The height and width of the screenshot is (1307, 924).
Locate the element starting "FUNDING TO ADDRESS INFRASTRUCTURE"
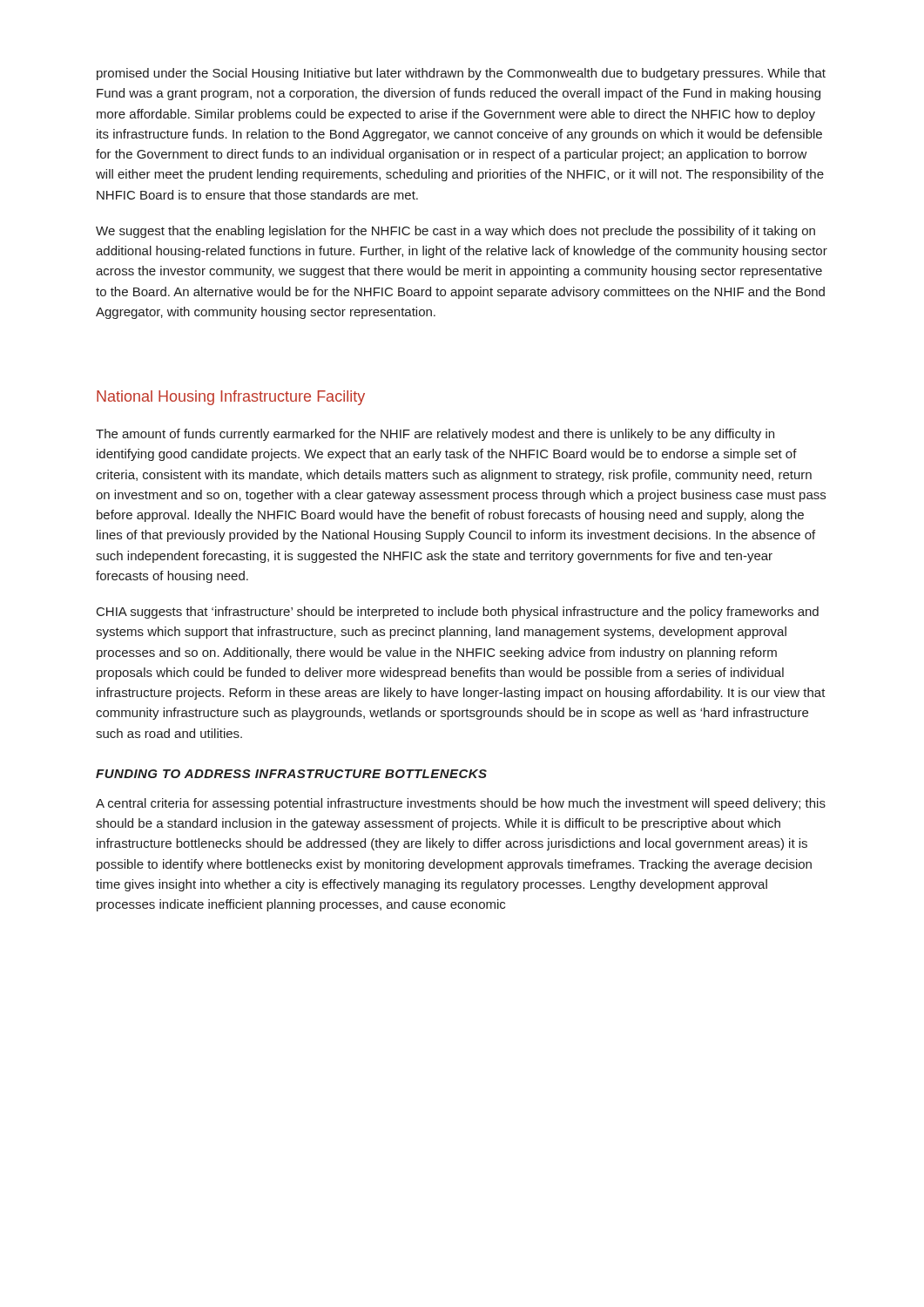(x=292, y=773)
